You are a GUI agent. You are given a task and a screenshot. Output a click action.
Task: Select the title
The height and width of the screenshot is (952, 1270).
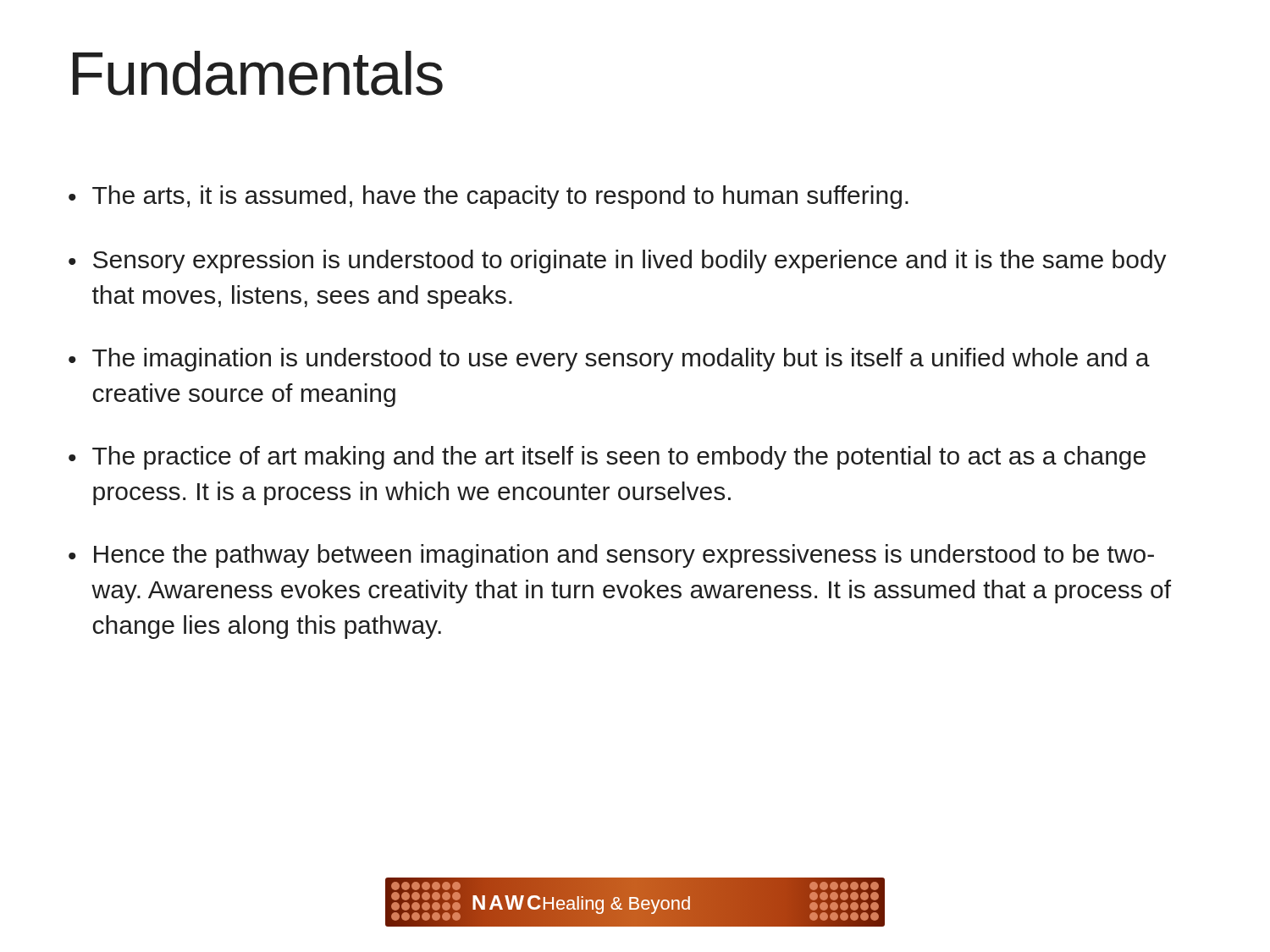tap(256, 74)
